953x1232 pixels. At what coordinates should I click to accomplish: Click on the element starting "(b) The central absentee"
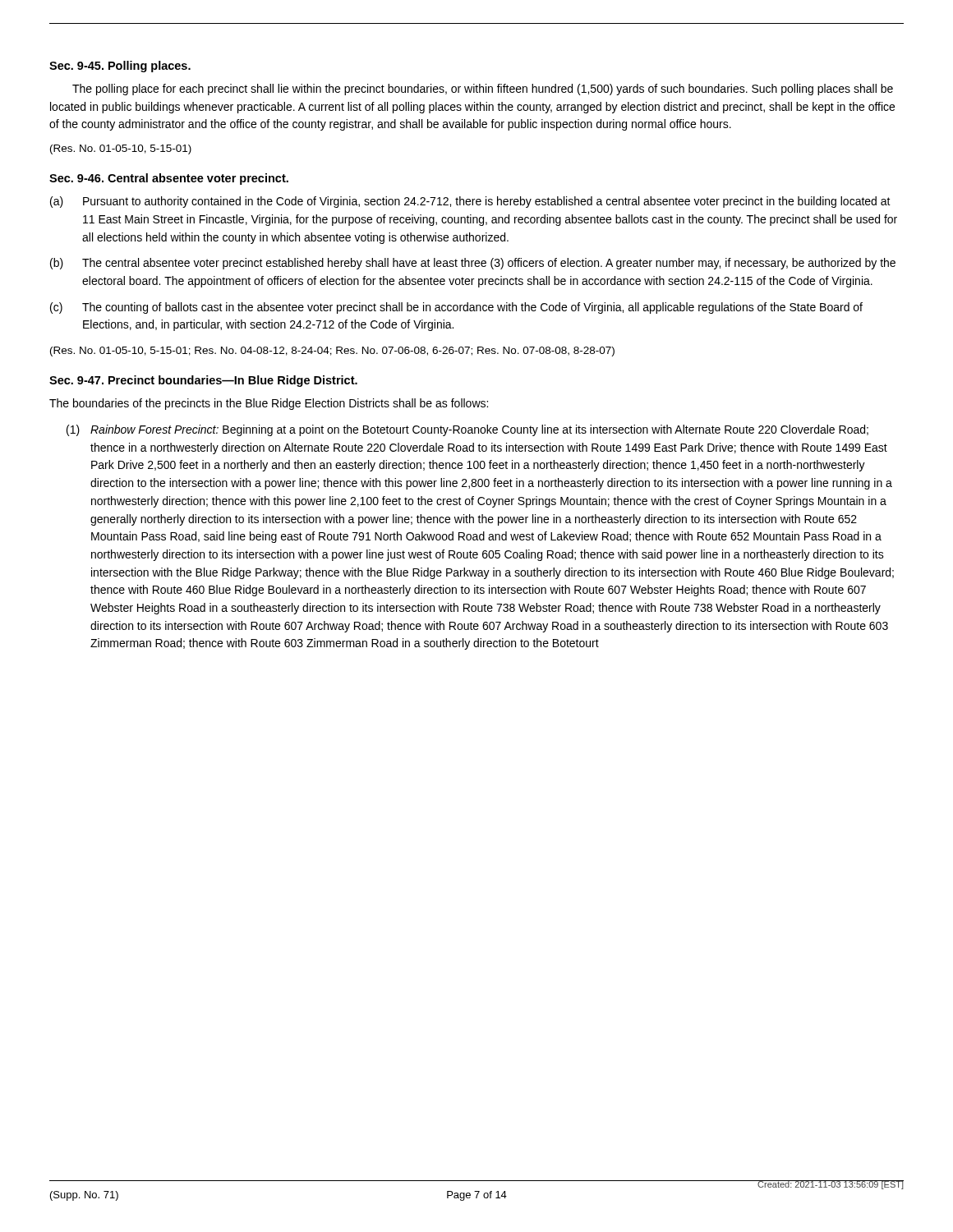476,273
